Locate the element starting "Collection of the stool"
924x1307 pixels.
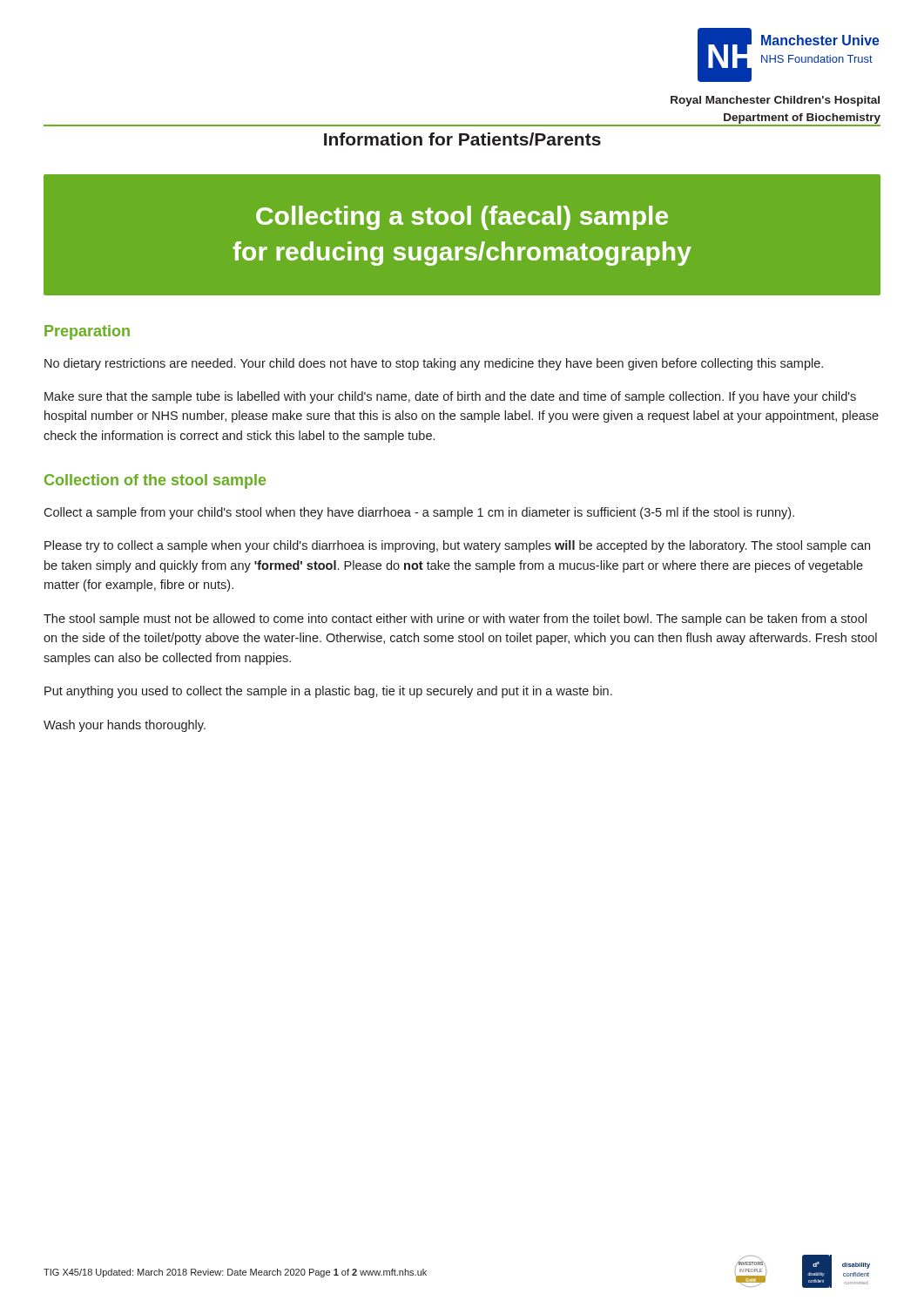pos(155,481)
